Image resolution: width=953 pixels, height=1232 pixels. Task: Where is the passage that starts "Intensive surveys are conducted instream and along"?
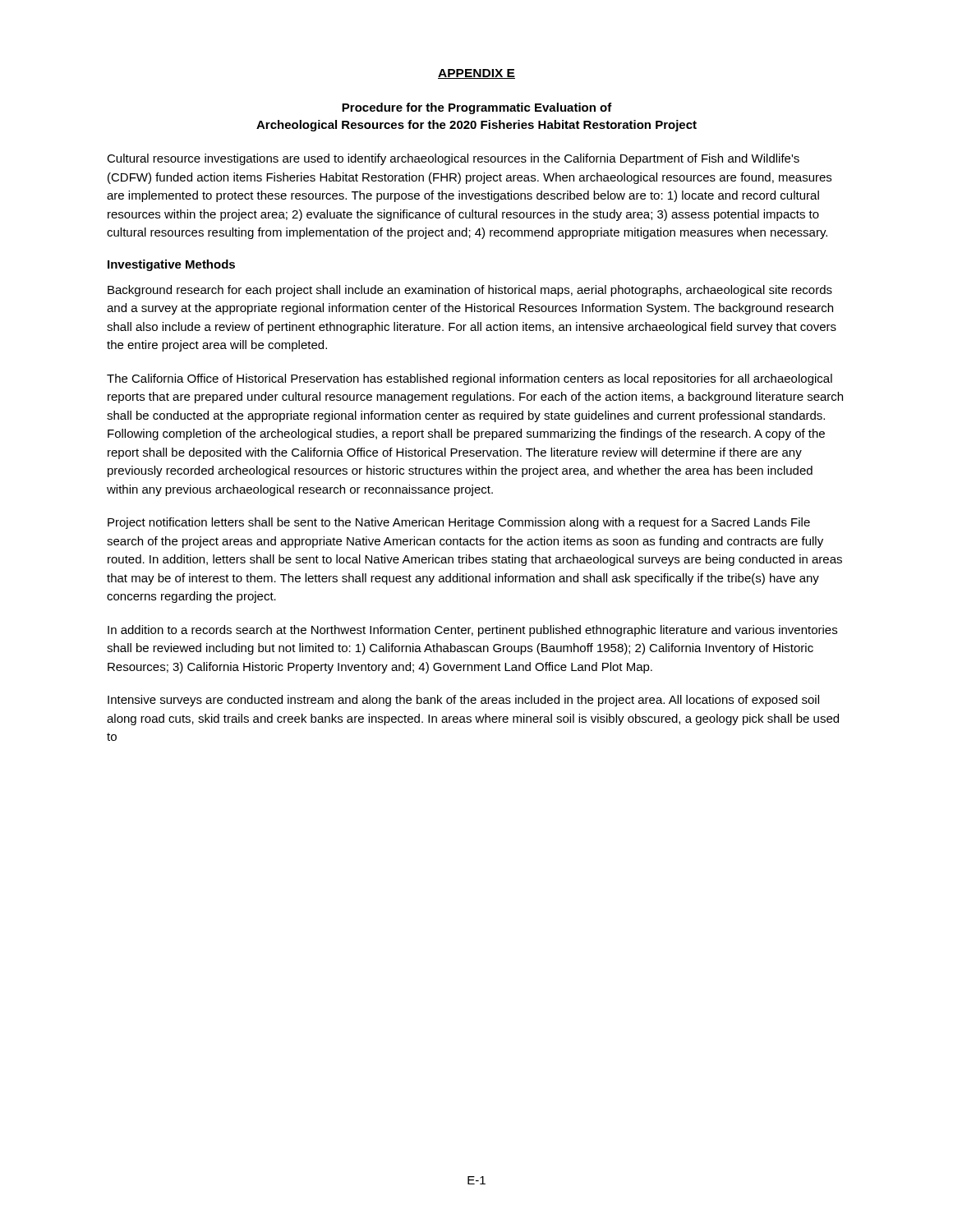pos(473,718)
